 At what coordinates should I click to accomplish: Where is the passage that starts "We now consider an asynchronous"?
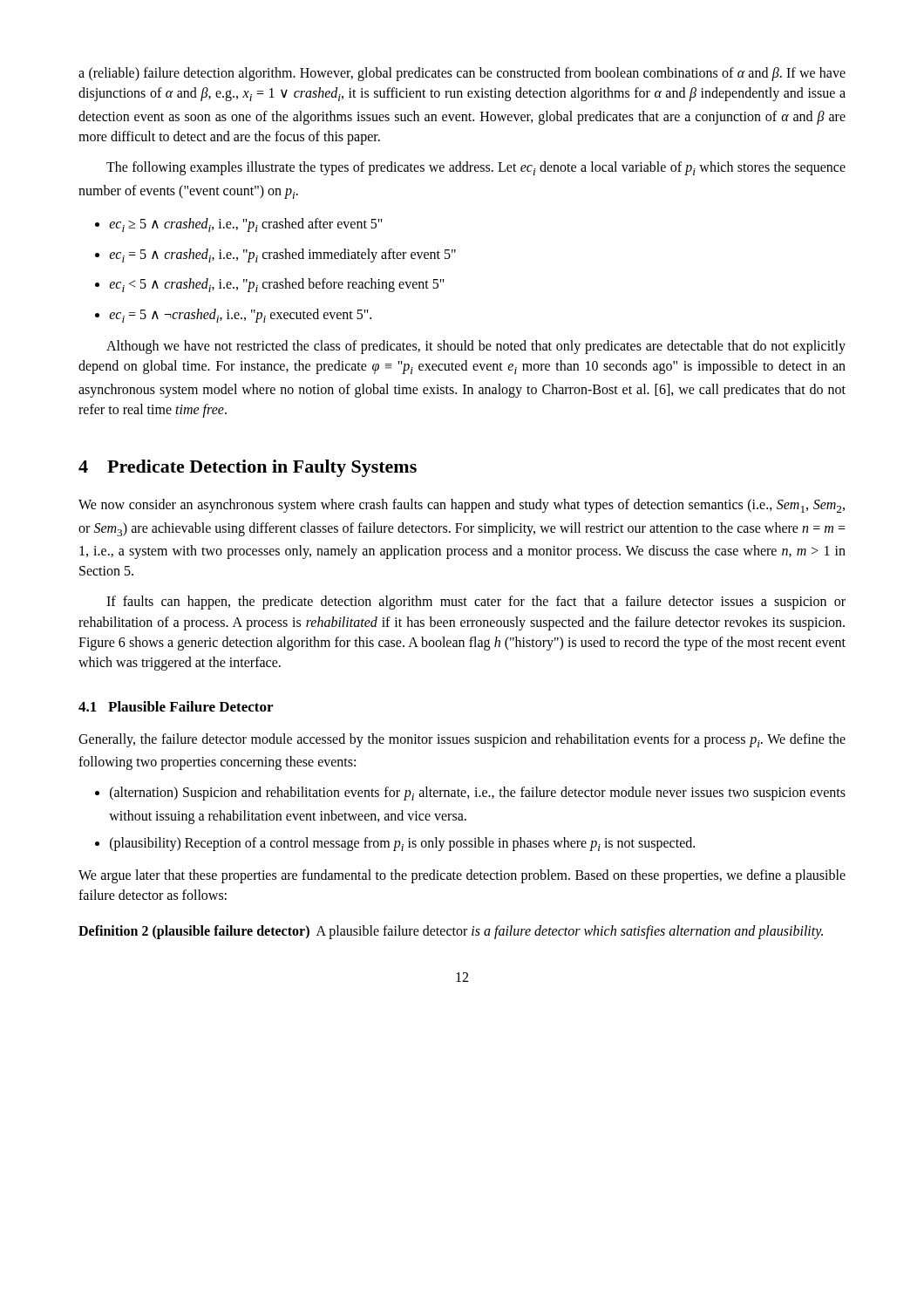(x=462, y=538)
